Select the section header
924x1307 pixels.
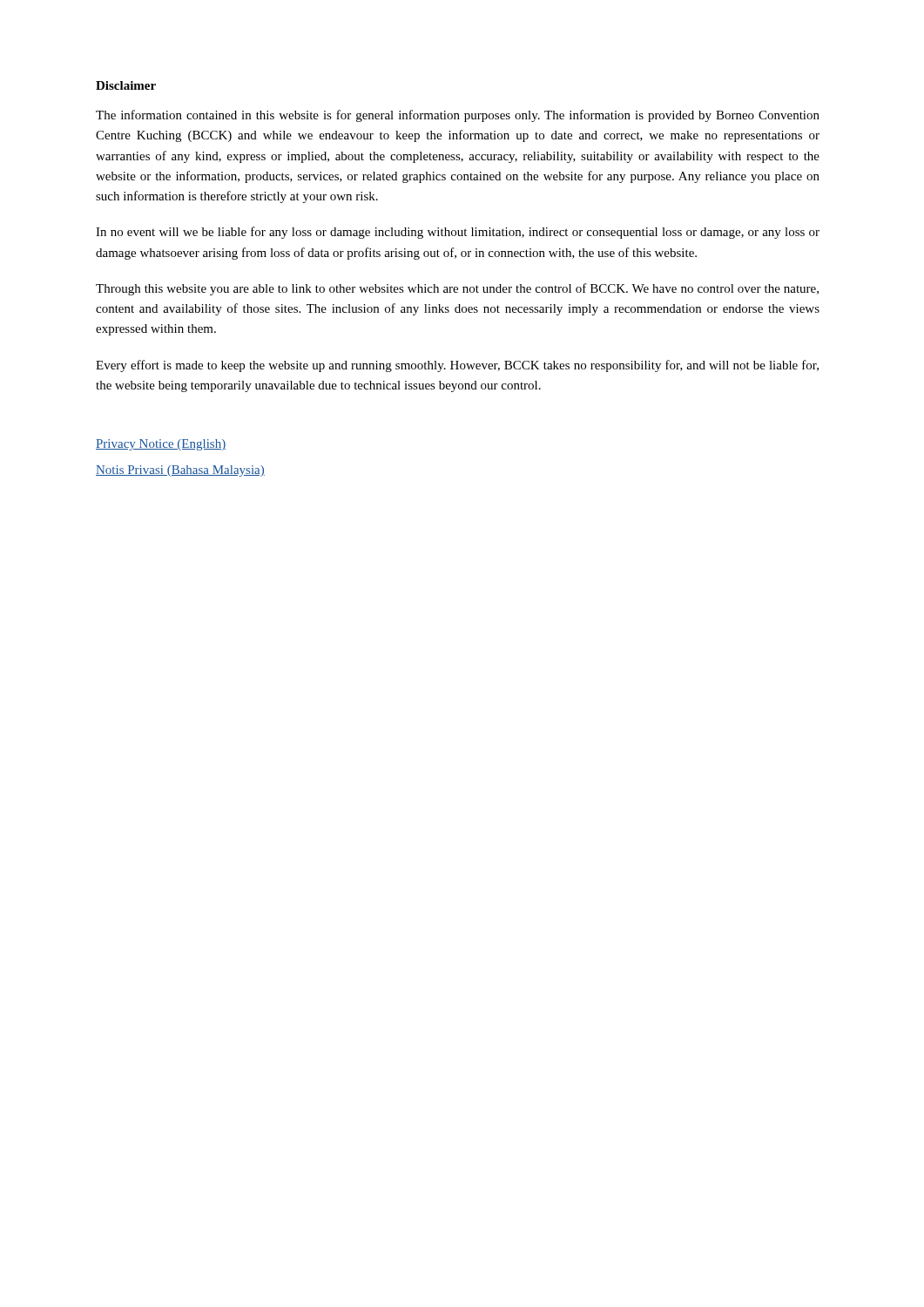coord(126,85)
